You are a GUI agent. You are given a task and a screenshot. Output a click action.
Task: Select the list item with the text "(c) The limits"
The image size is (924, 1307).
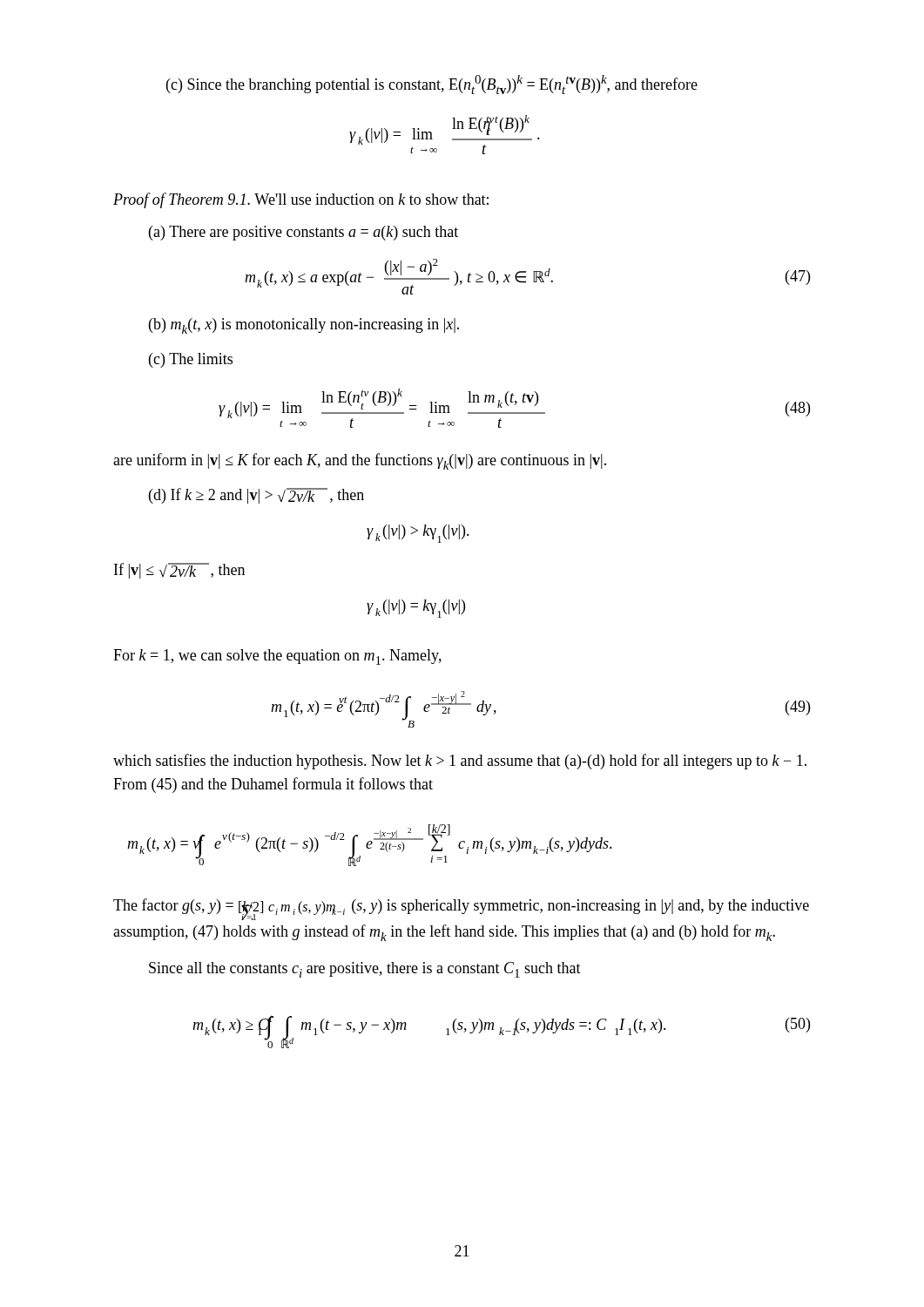pyautogui.click(x=191, y=360)
